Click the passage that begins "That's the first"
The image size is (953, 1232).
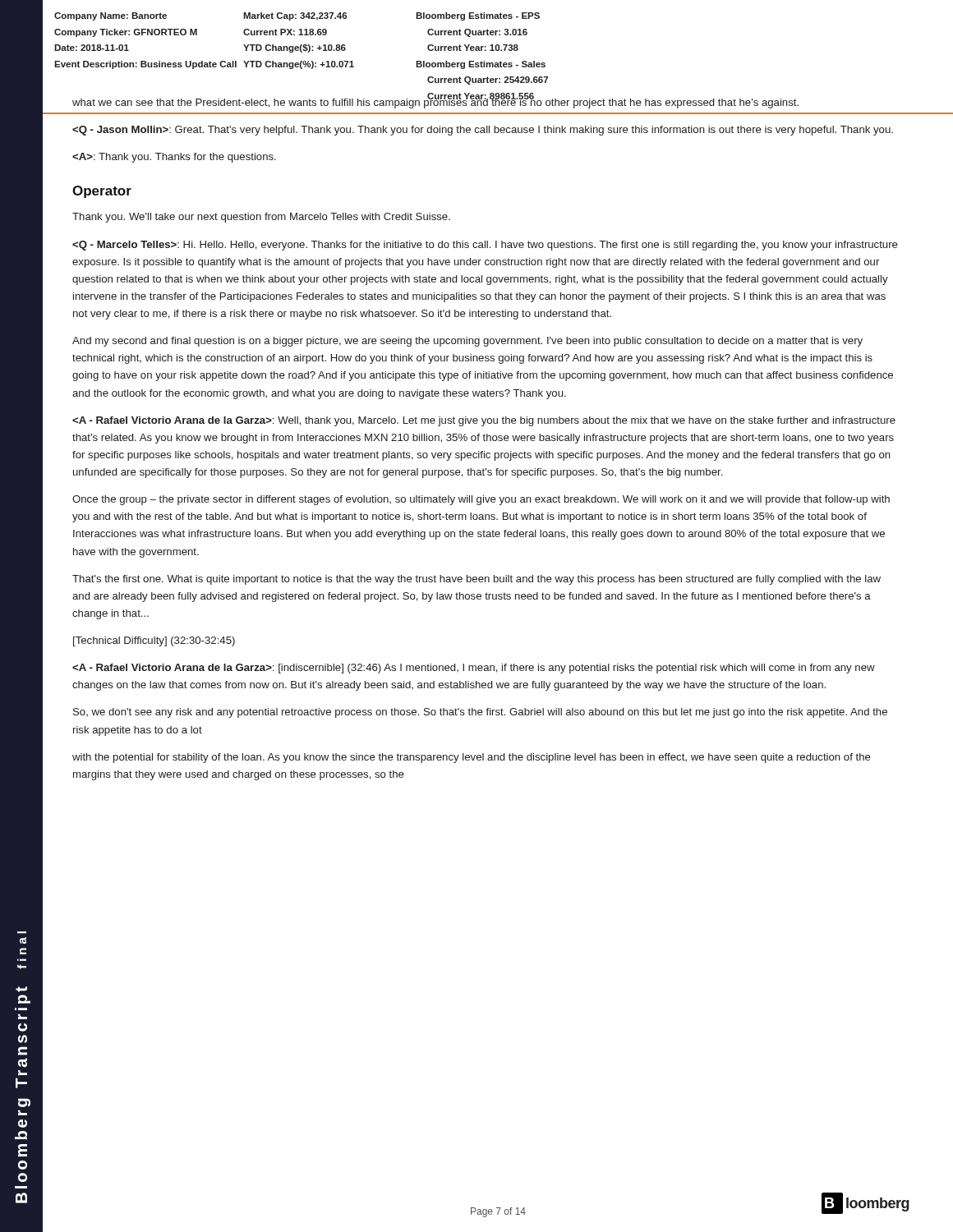[x=477, y=596]
